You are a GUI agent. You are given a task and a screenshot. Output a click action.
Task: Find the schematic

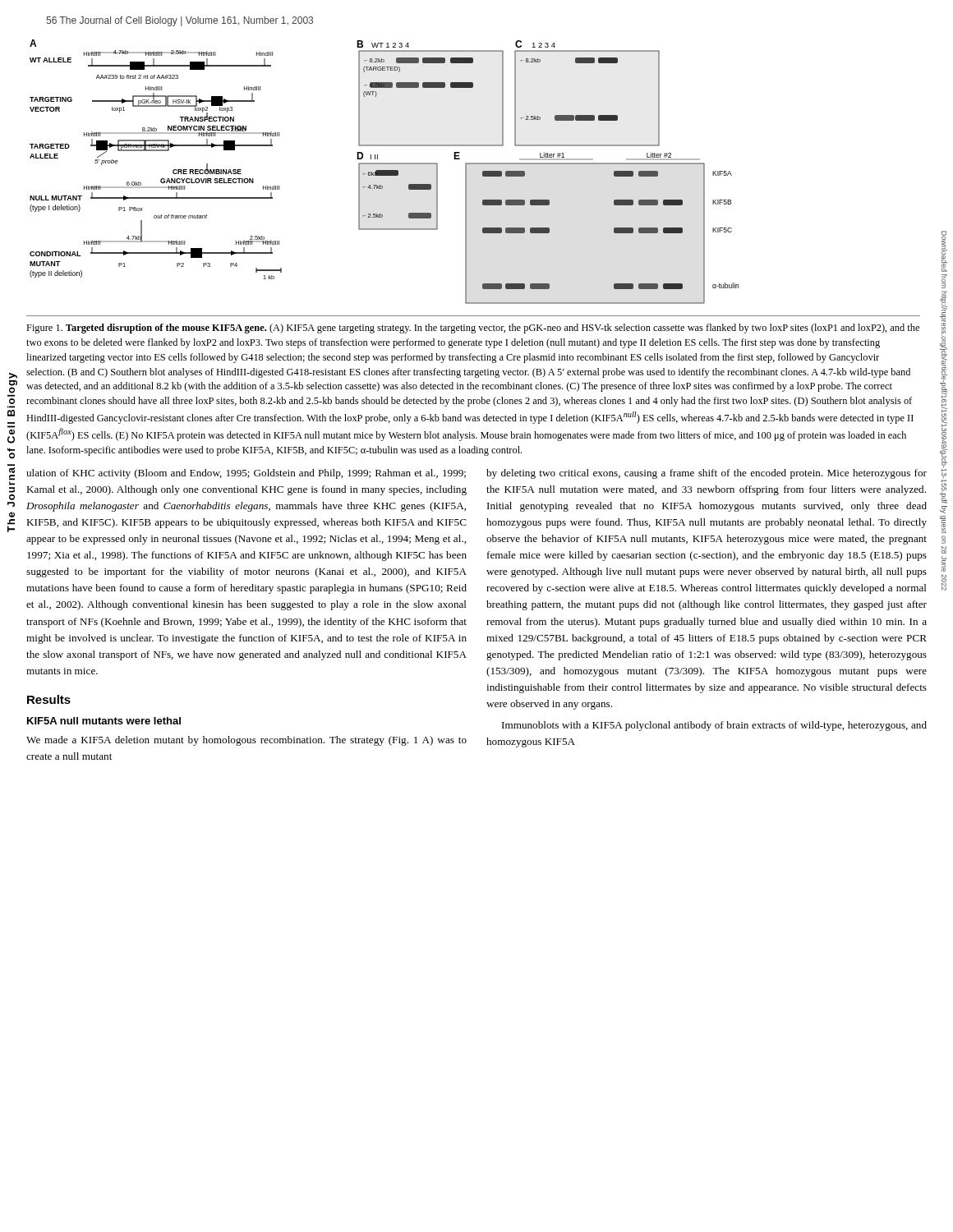point(187,173)
